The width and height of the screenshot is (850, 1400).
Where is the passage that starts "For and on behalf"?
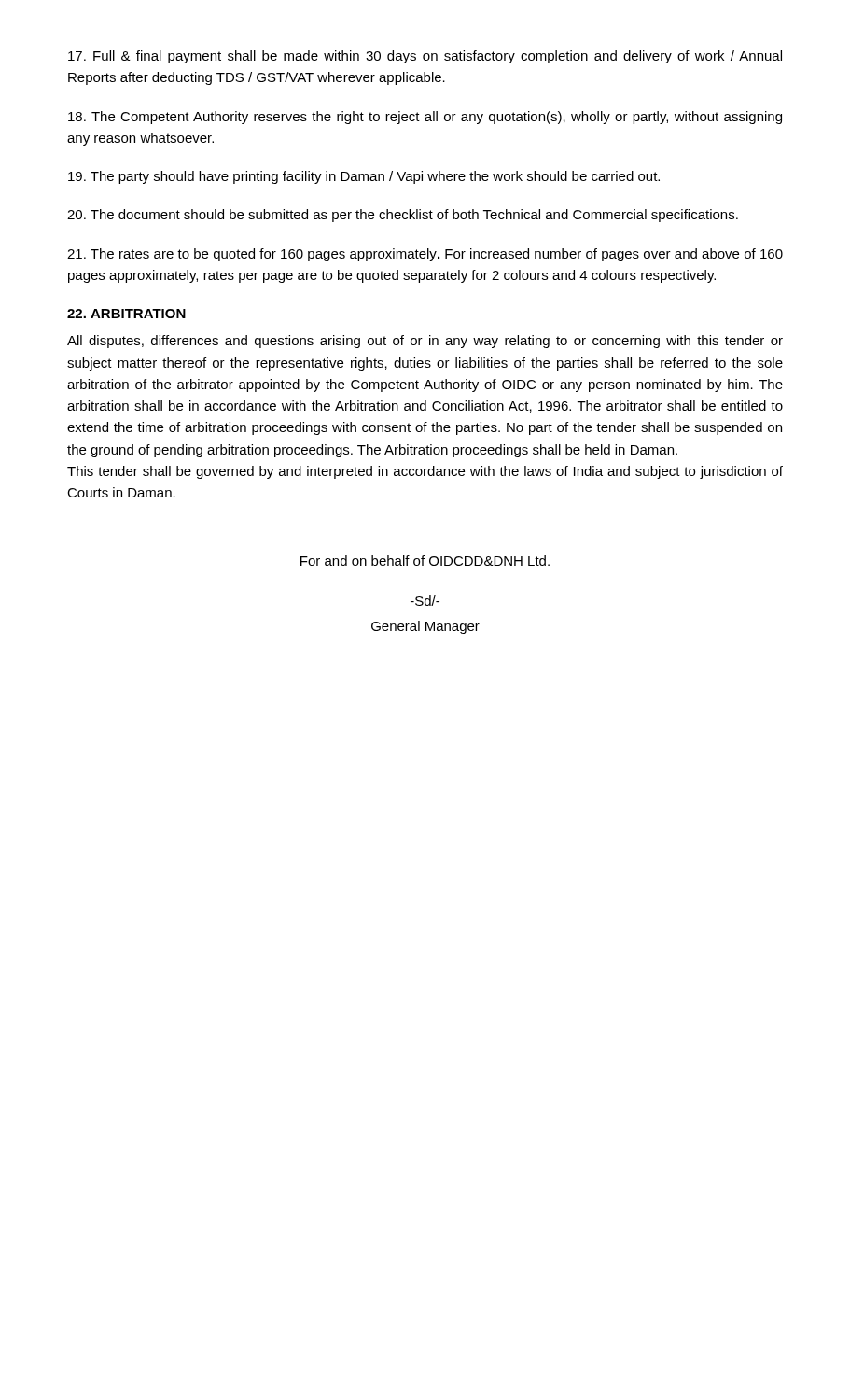click(x=425, y=596)
